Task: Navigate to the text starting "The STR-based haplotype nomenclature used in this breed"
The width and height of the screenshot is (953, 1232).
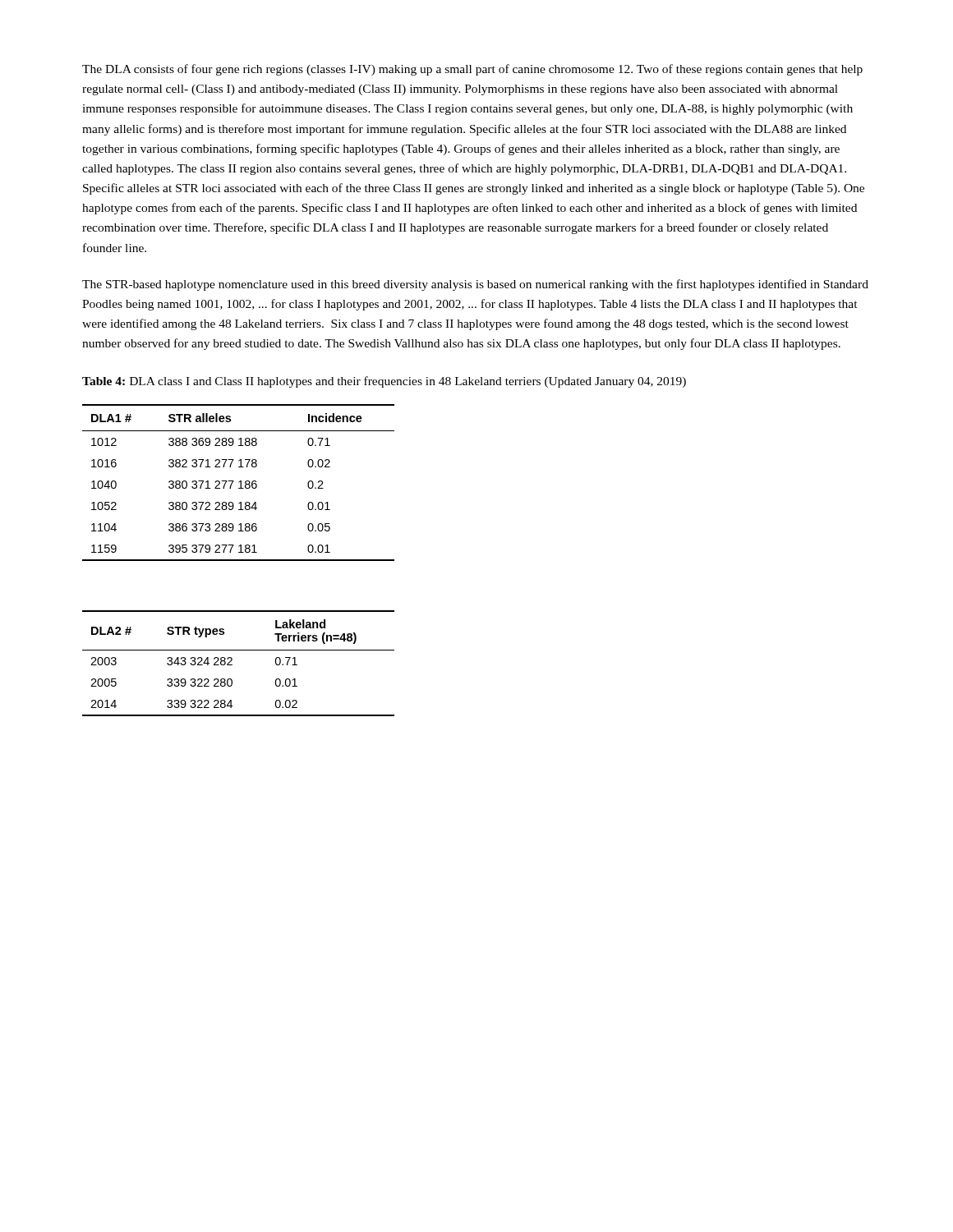Action: (x=475, y=313)
